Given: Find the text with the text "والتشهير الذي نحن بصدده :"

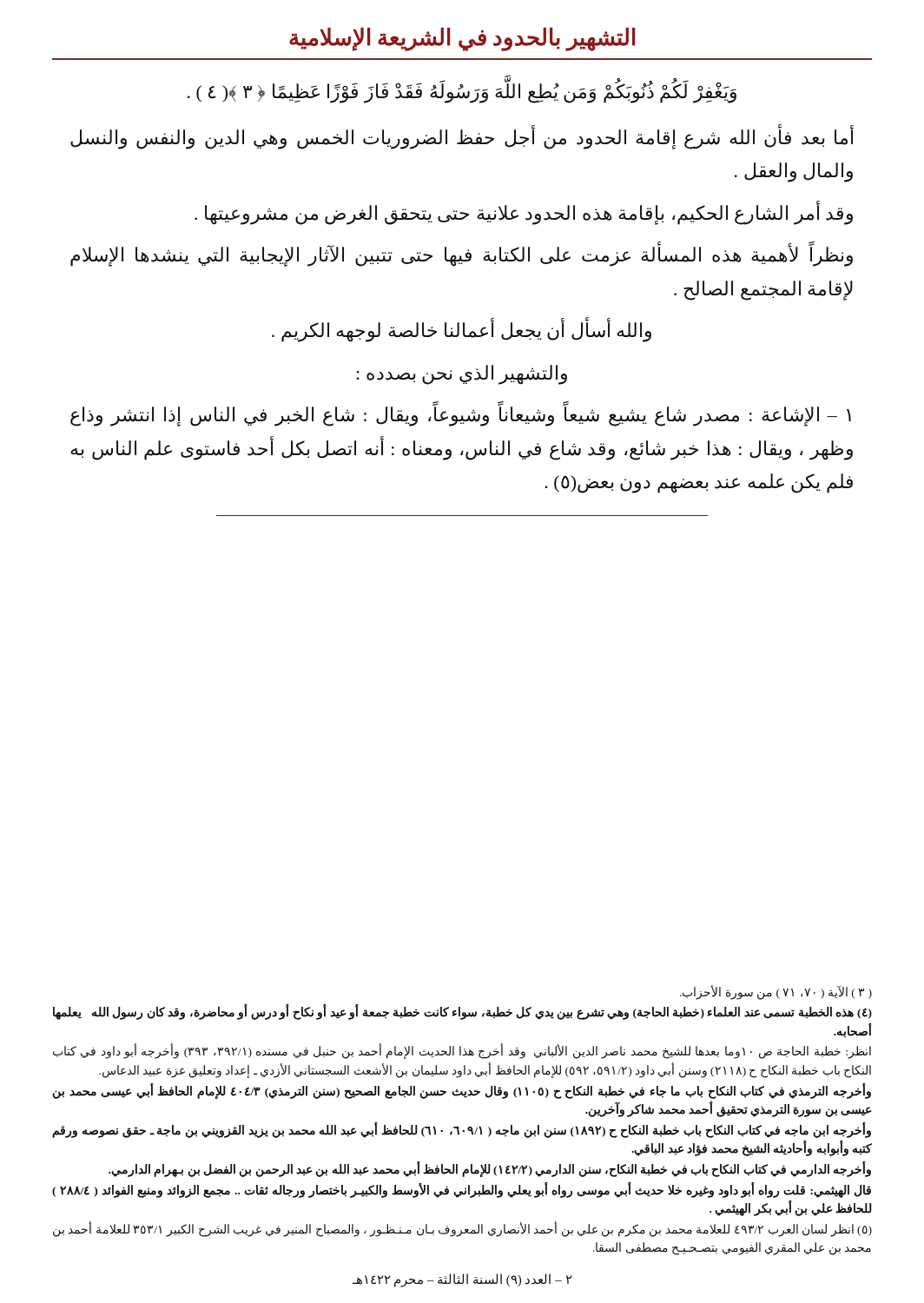Looking at the screenshot, I should tap(462, 373).
